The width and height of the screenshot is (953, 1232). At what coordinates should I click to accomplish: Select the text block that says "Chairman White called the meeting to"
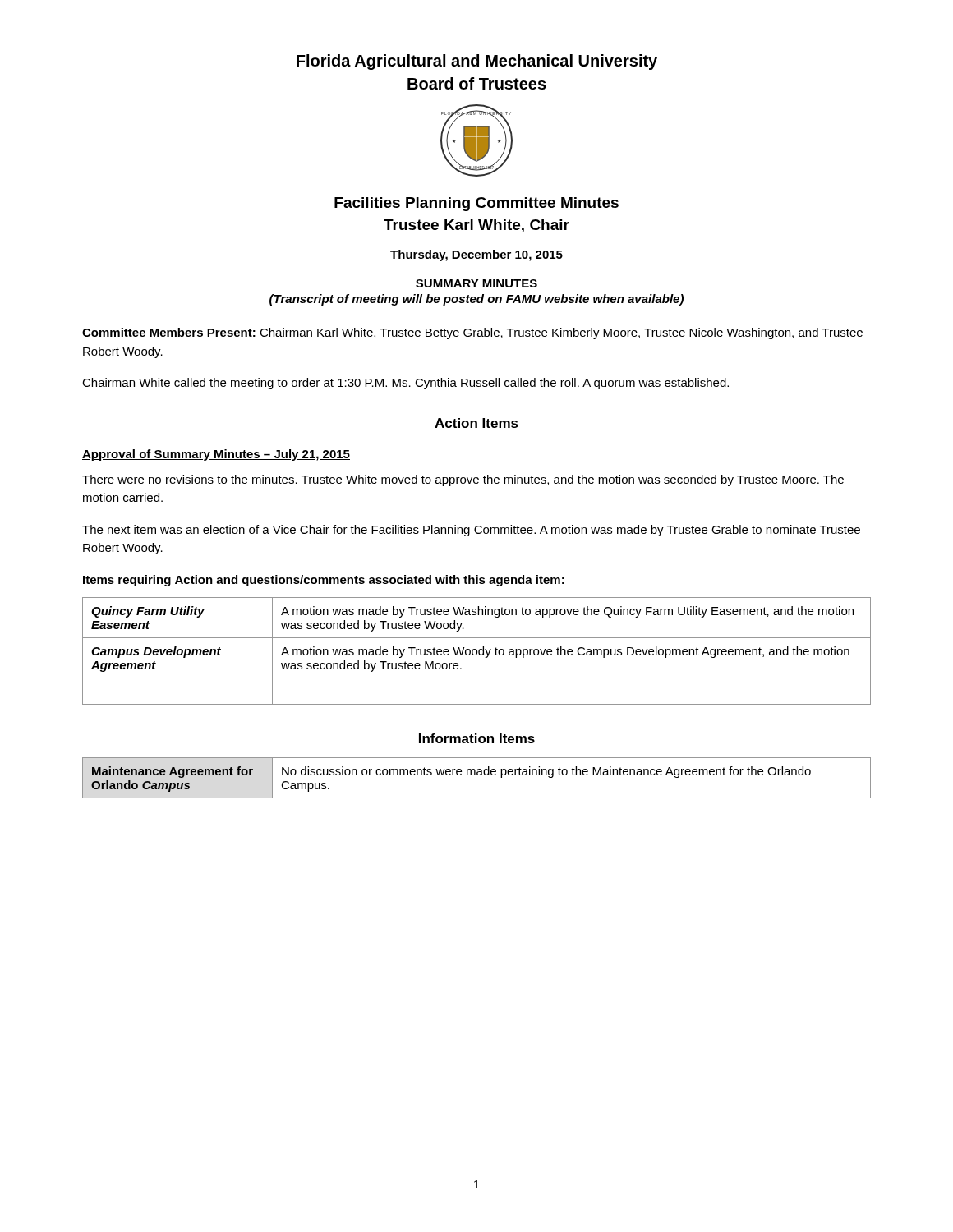coord(406,382)
